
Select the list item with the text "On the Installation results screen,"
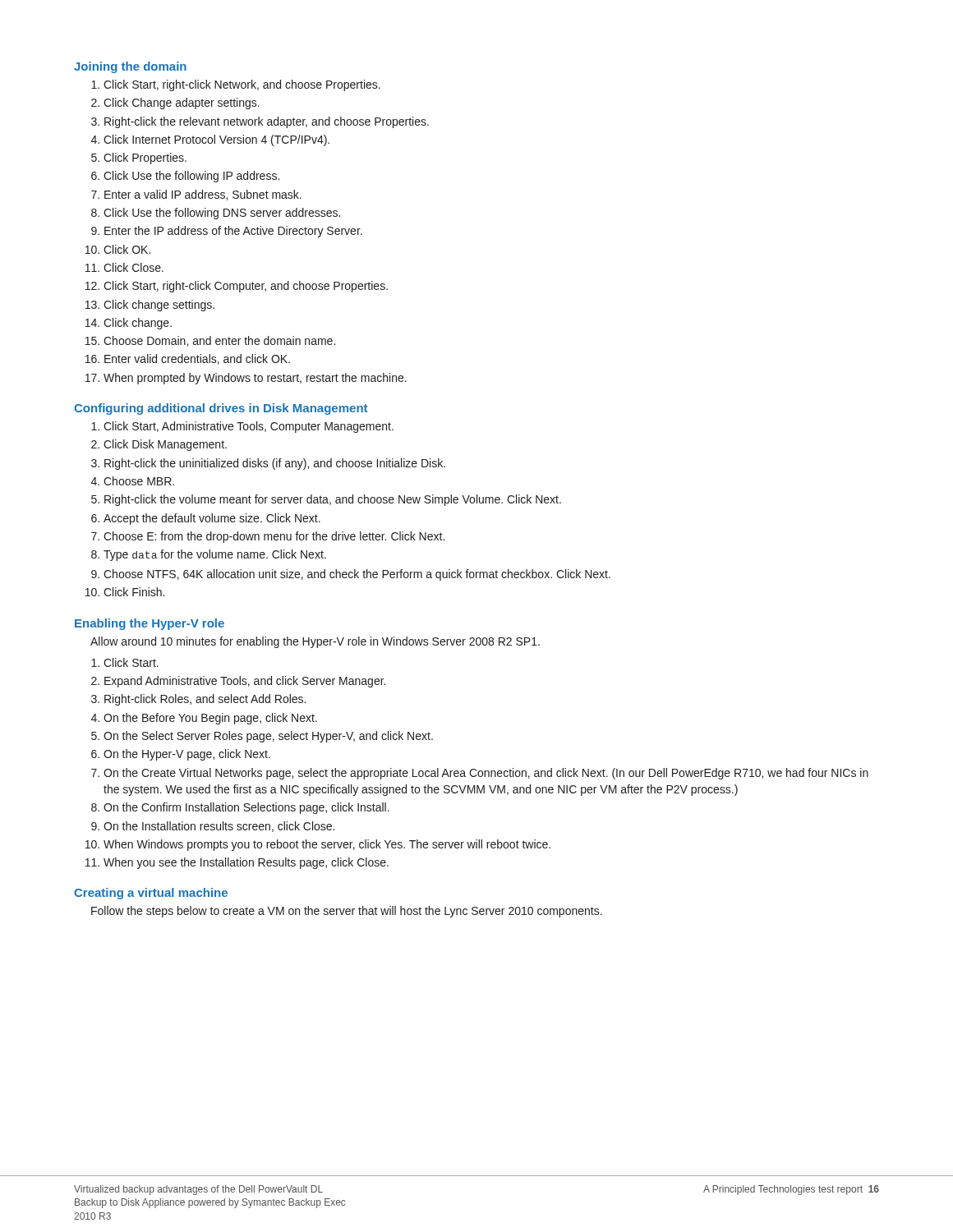(x=220, y=826)
